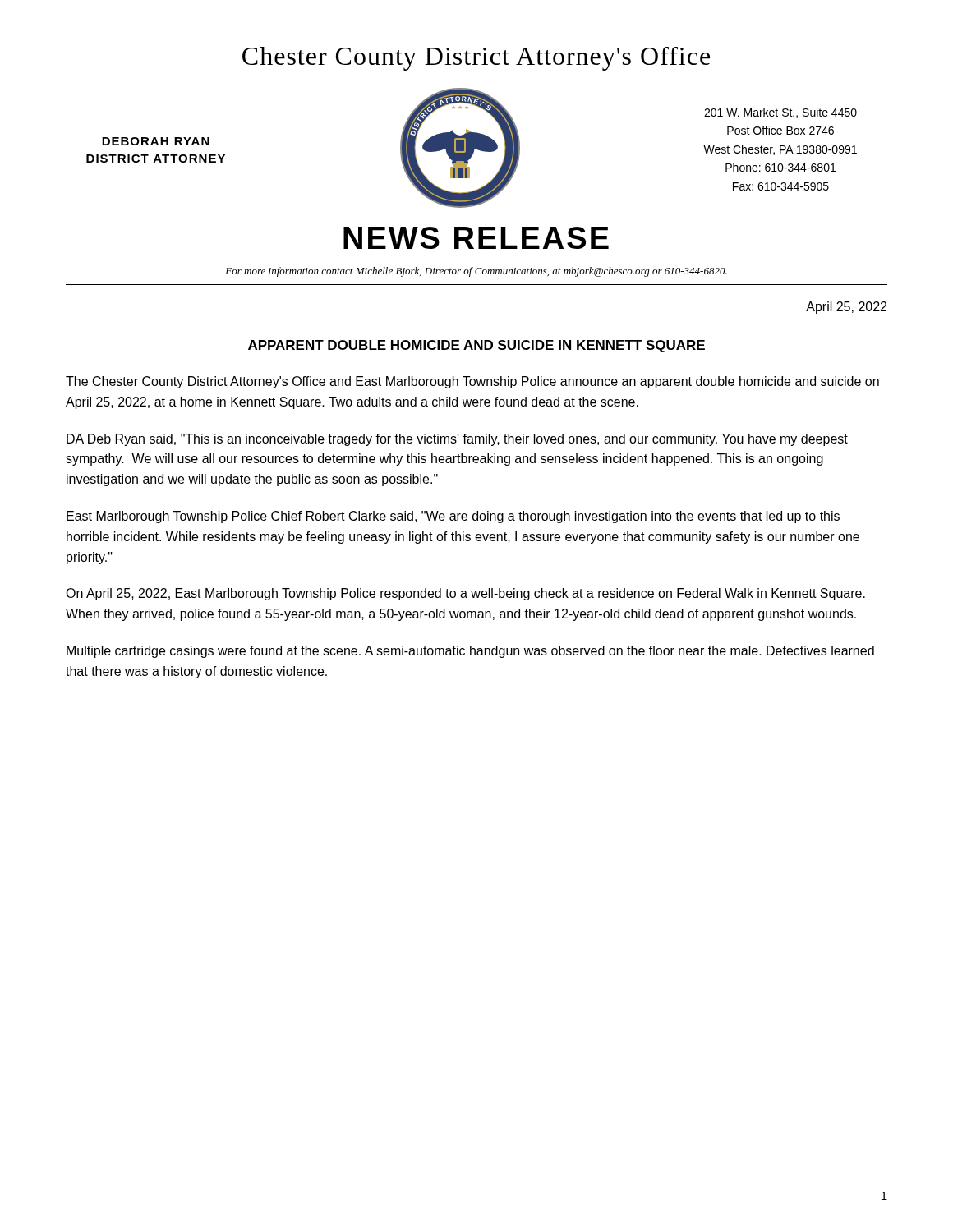Click on the logo

tap(460, 150)
